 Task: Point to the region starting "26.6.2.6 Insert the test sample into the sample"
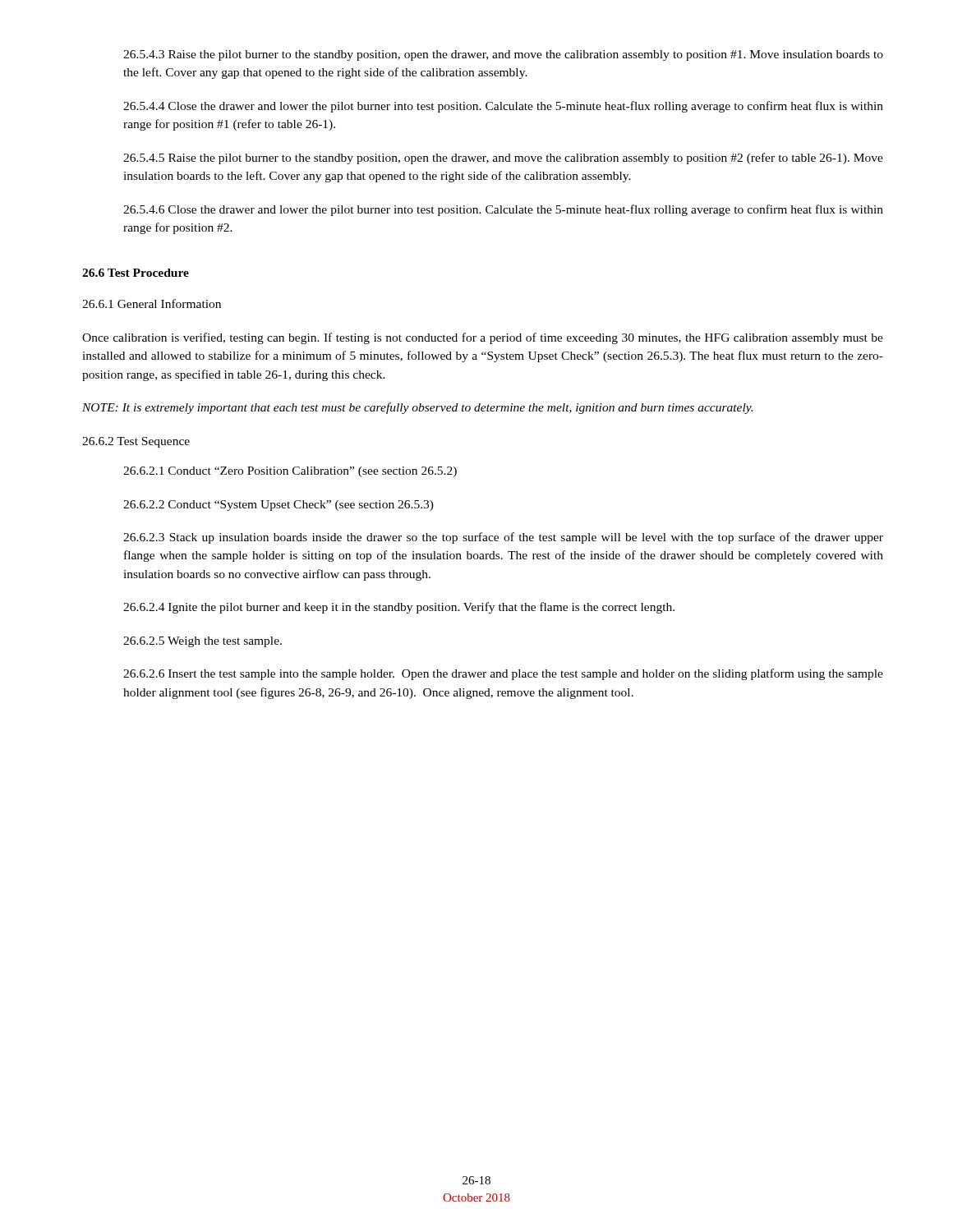pos(503,683)
